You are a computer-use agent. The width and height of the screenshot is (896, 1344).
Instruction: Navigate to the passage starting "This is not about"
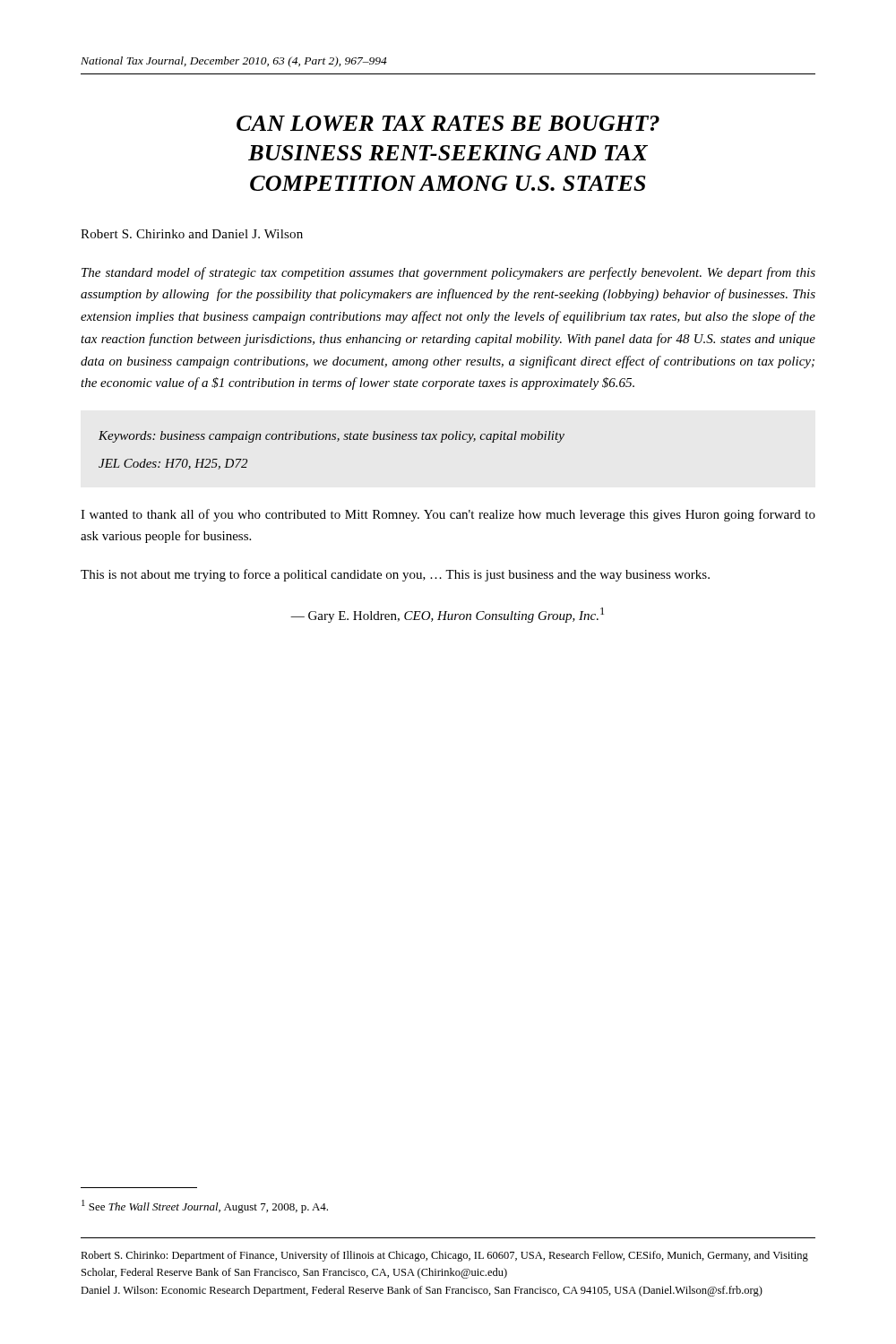(x=396, y=574)
